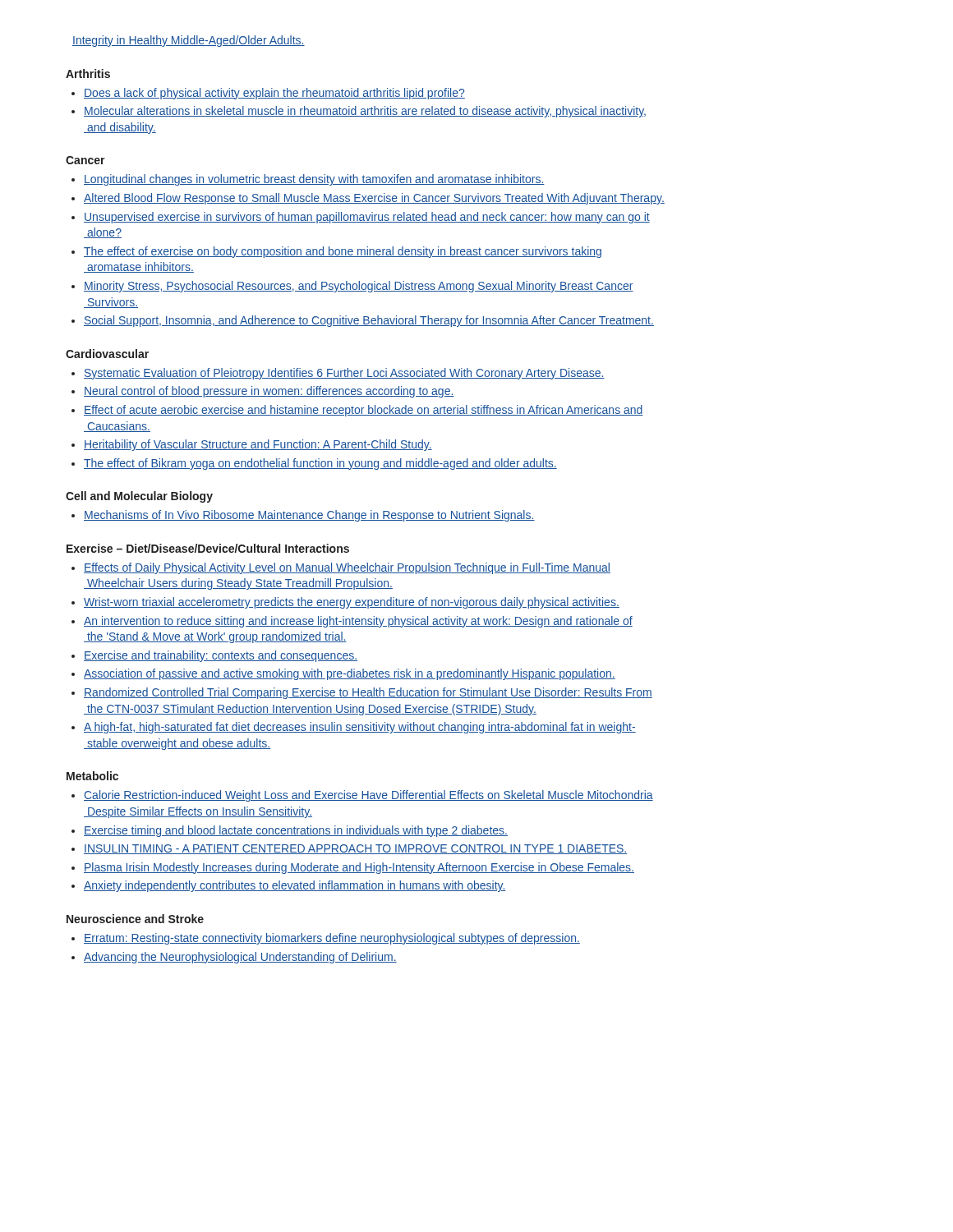Point to the block beginning "Advancing the Neurophysiological Understanding"
This screenshot has height=1232, width=953.
tap(234, 958)
